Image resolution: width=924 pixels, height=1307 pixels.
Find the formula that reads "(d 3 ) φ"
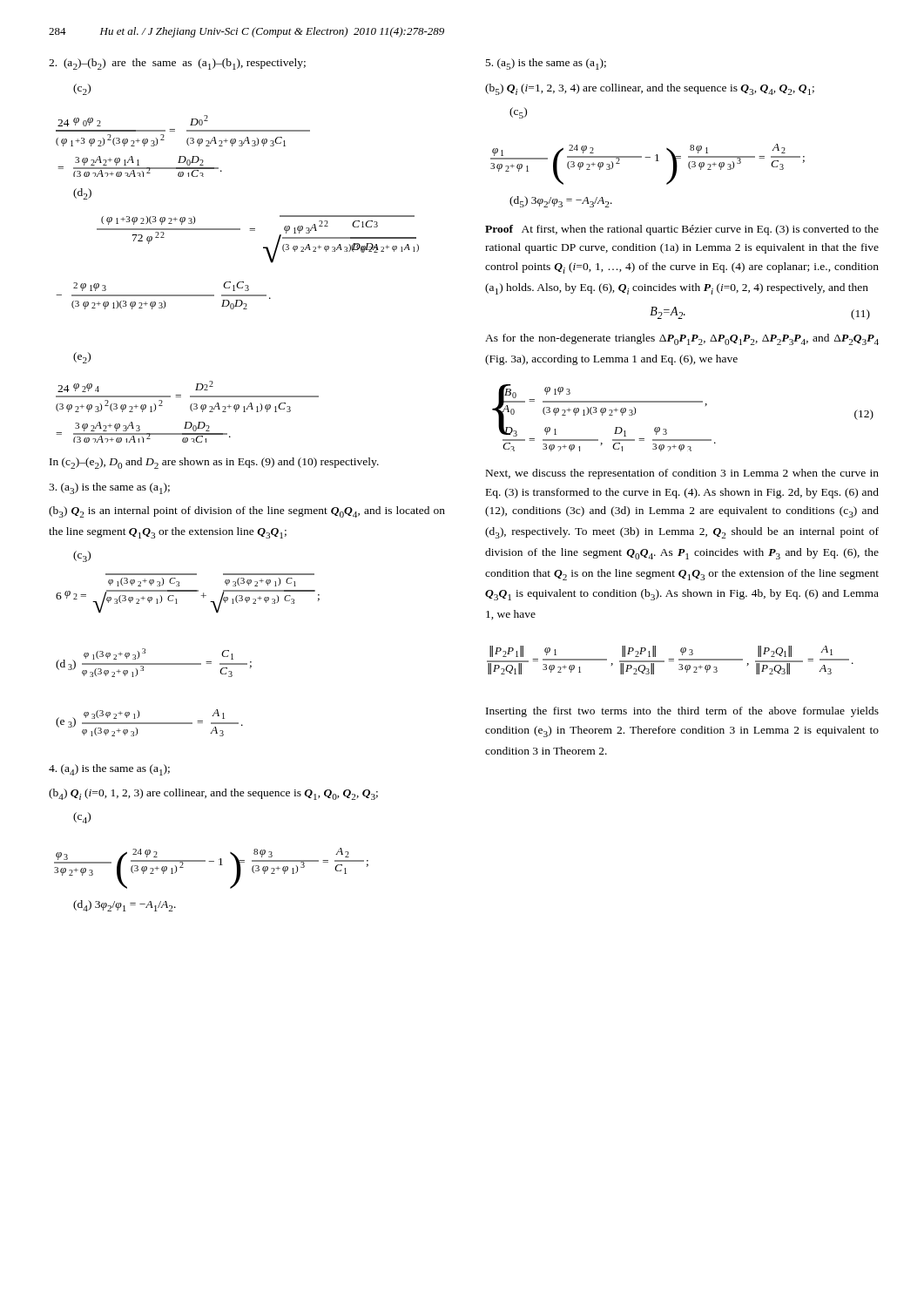pos(245,664)
